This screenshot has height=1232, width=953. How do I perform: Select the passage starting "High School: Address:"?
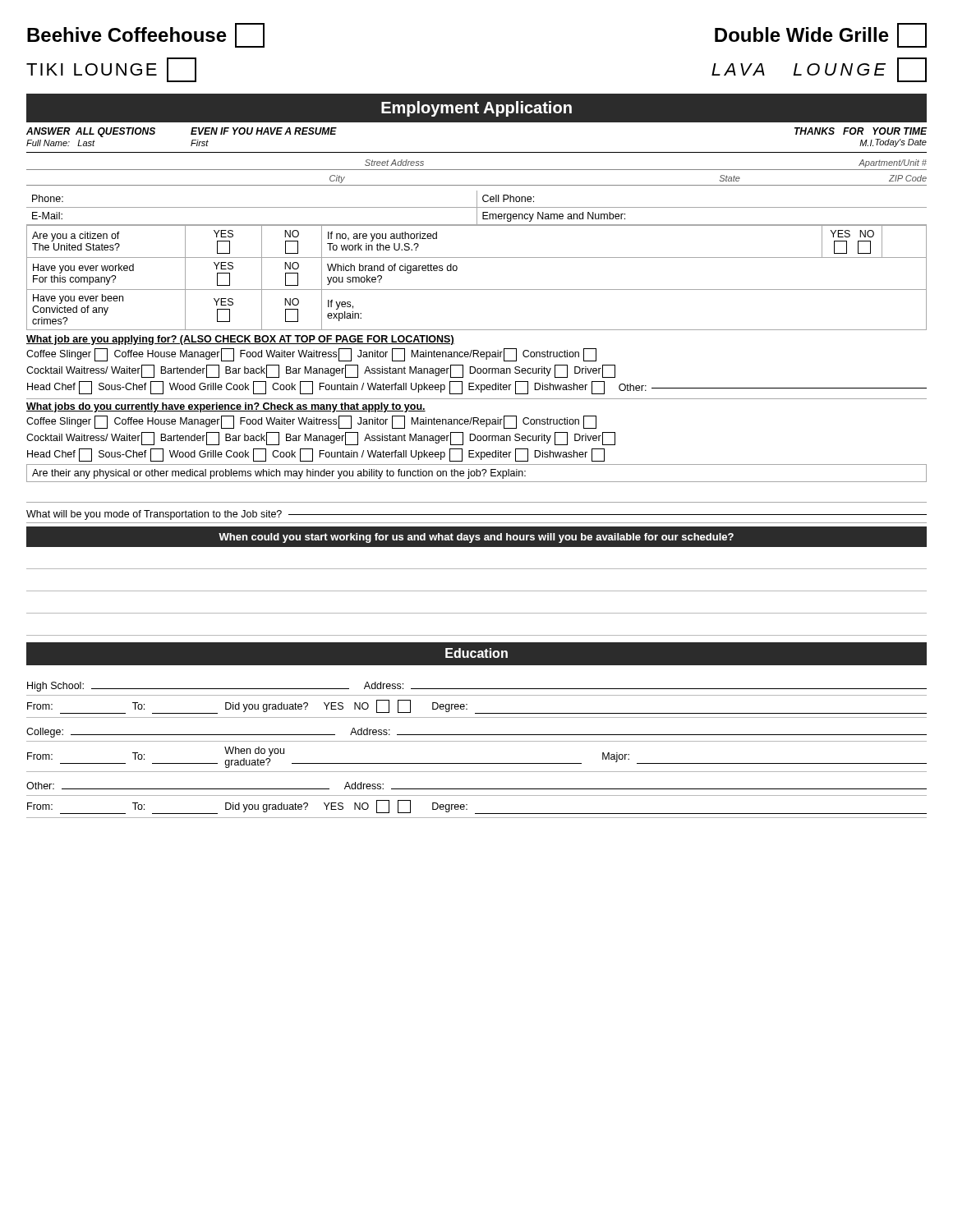click(476, 683)
